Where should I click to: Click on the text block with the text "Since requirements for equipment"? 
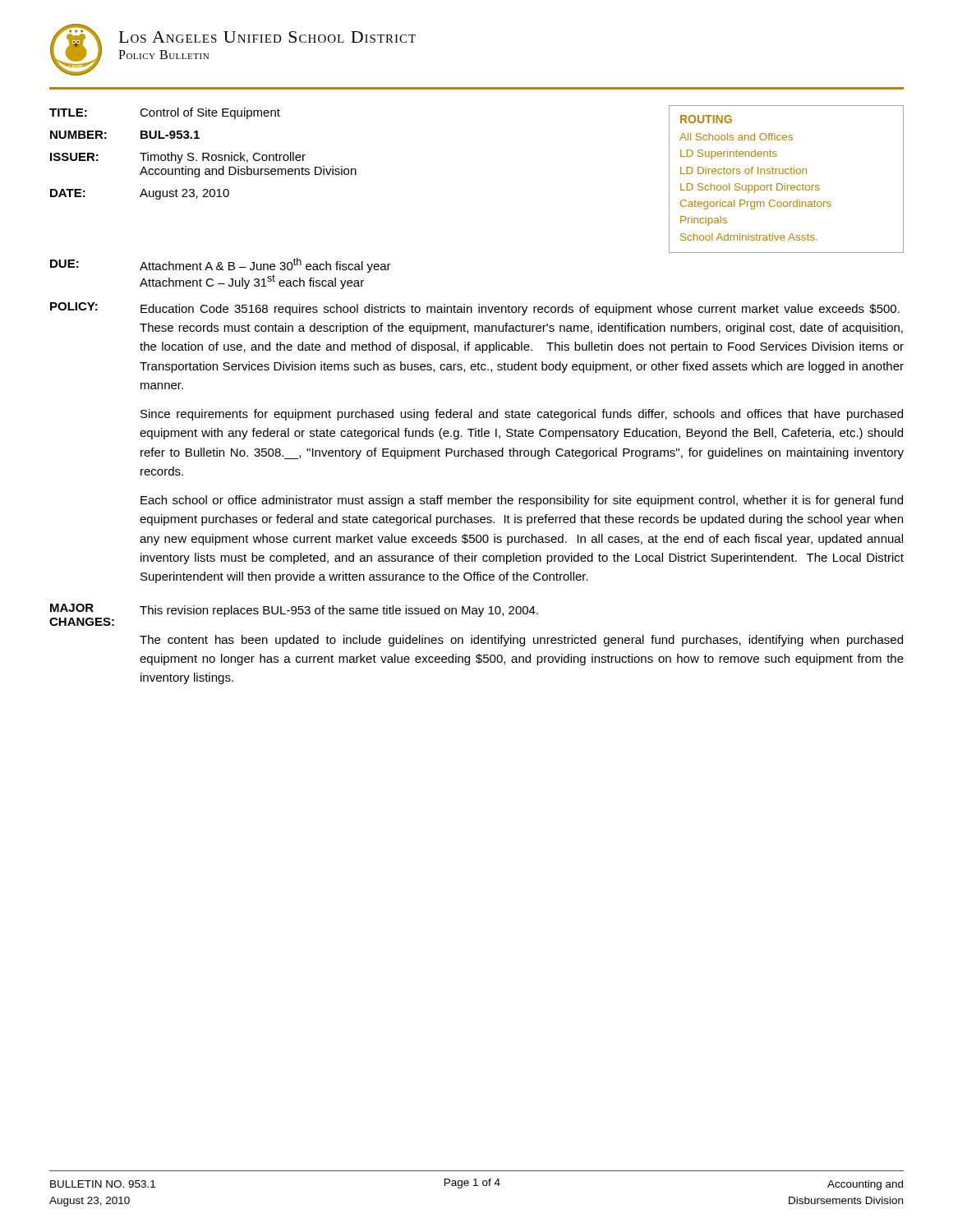click(522, 442)
